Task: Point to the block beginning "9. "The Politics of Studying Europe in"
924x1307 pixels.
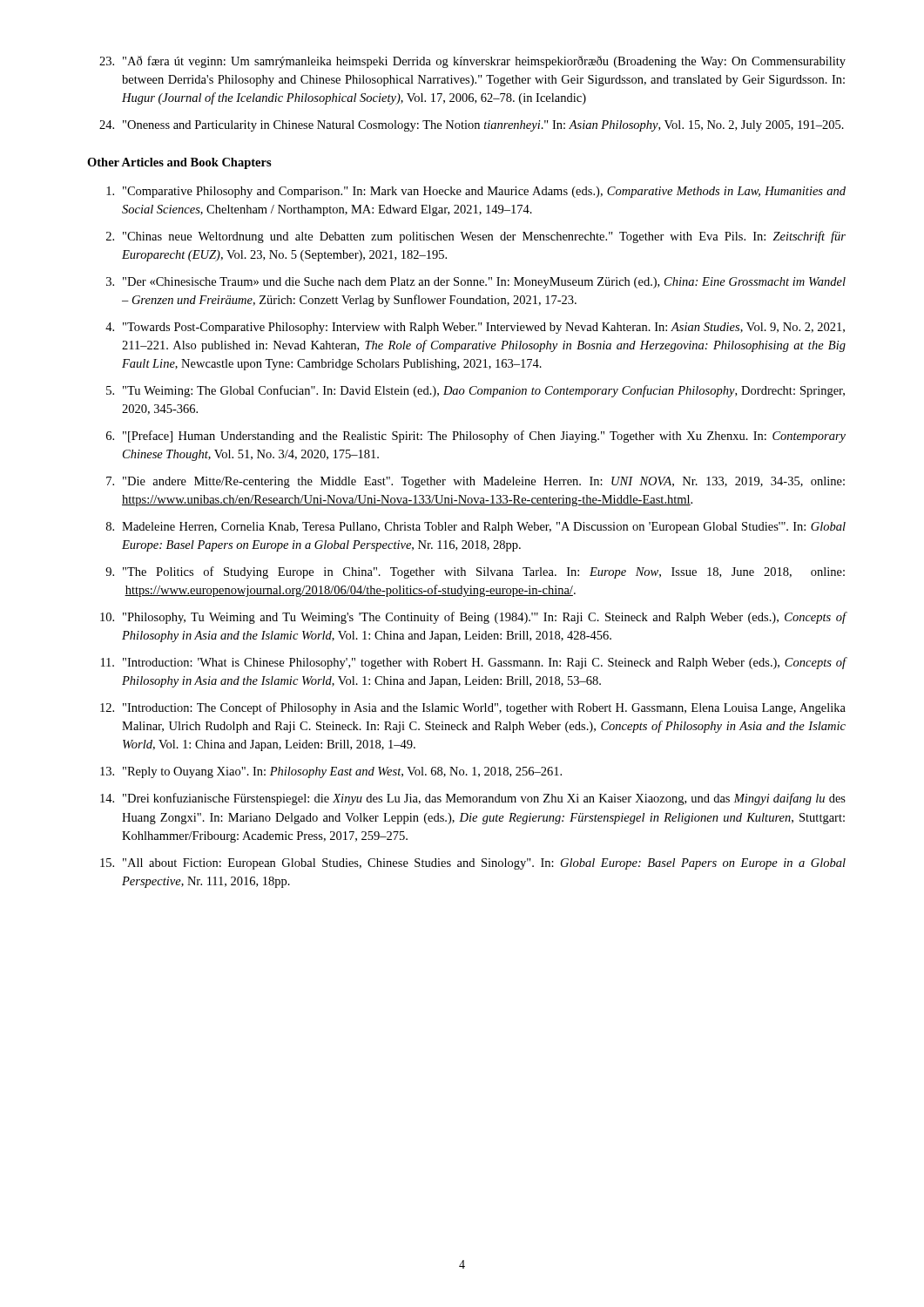Action: [466, 581]
